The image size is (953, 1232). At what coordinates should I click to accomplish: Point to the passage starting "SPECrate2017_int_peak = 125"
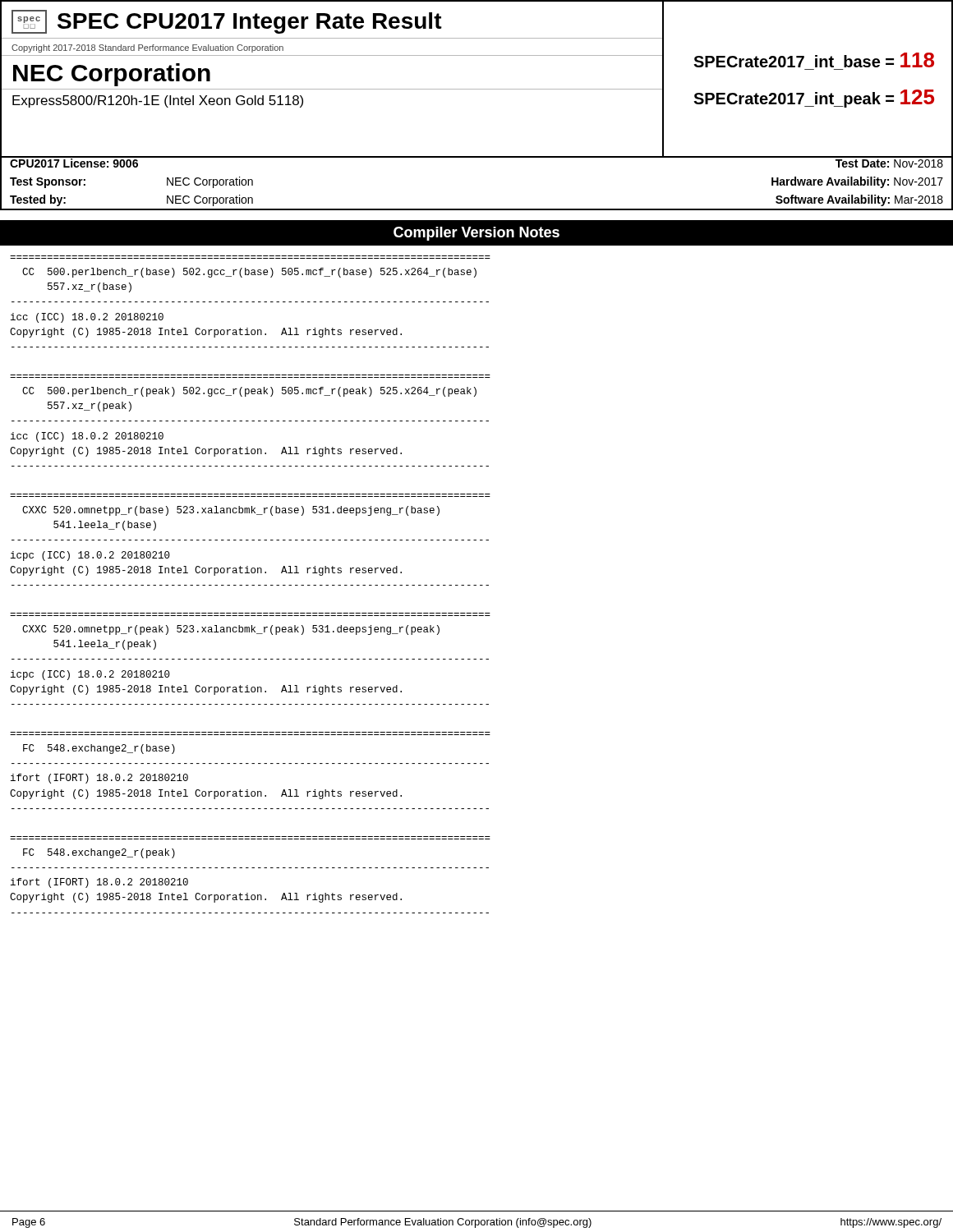814,97
